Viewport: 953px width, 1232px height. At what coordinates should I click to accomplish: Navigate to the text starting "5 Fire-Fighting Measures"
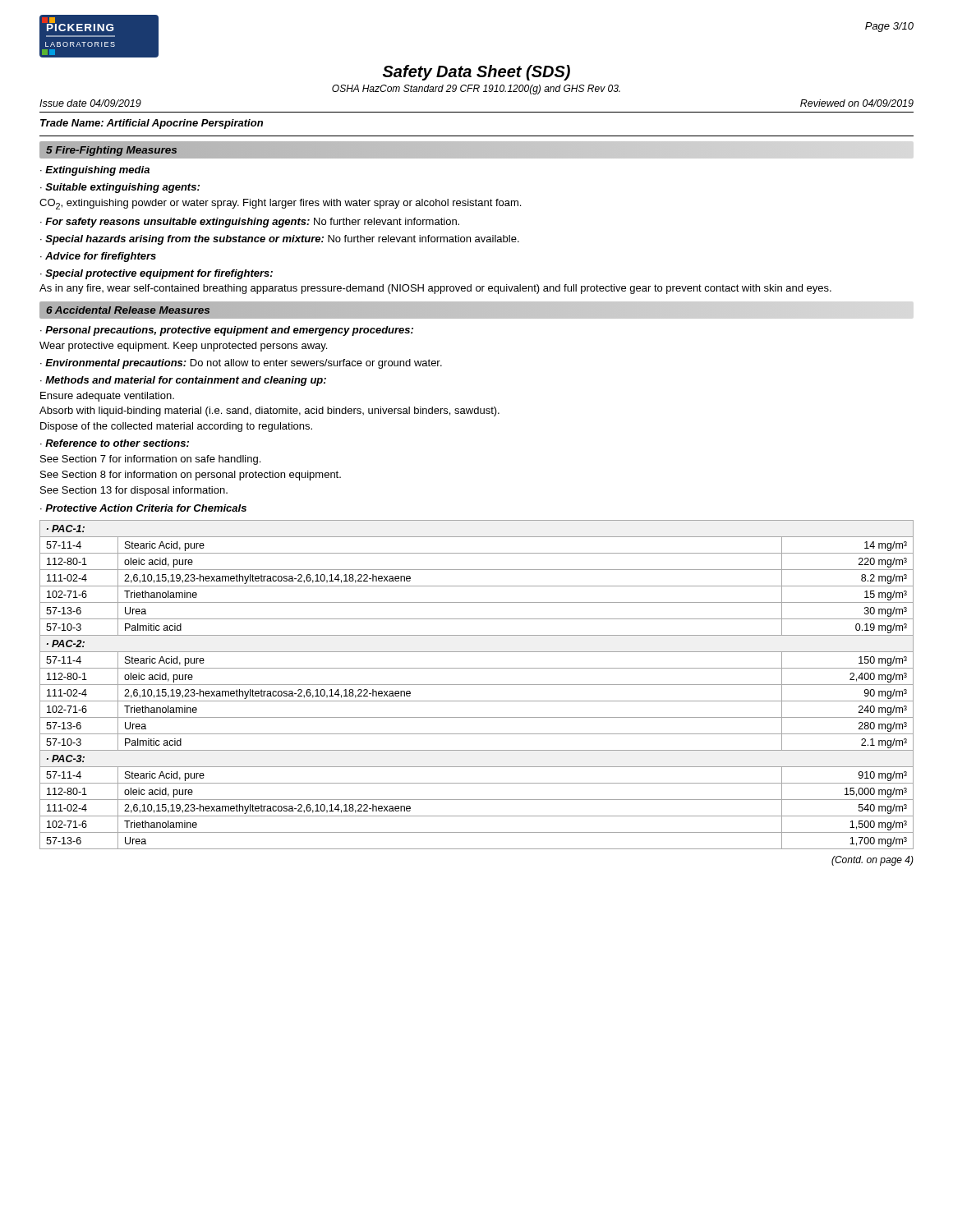(112, 150)
